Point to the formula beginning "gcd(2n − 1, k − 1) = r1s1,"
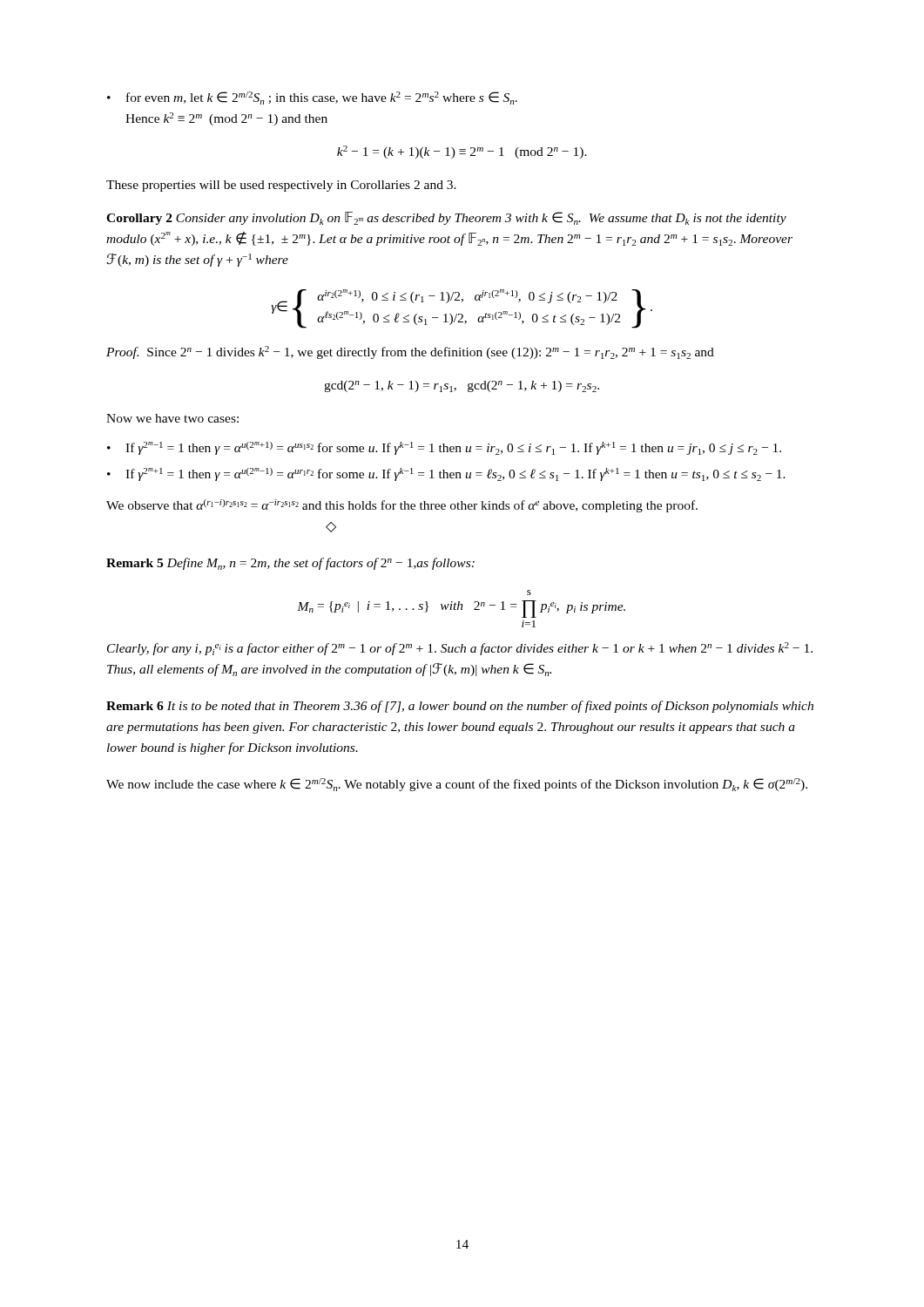 tap(462, 385)
